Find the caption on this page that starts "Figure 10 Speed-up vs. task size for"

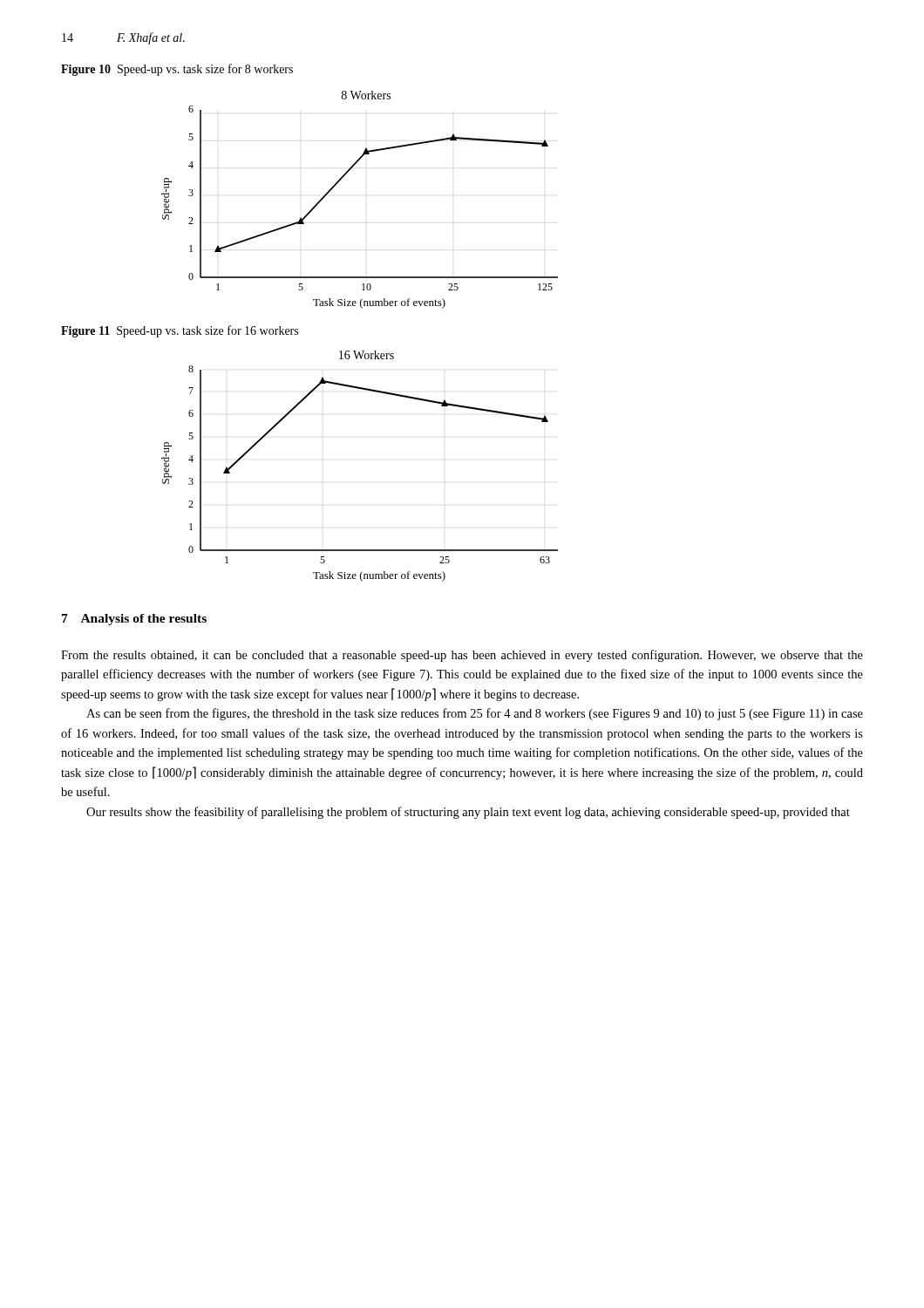pyautogui.click(x=177, y=69)
